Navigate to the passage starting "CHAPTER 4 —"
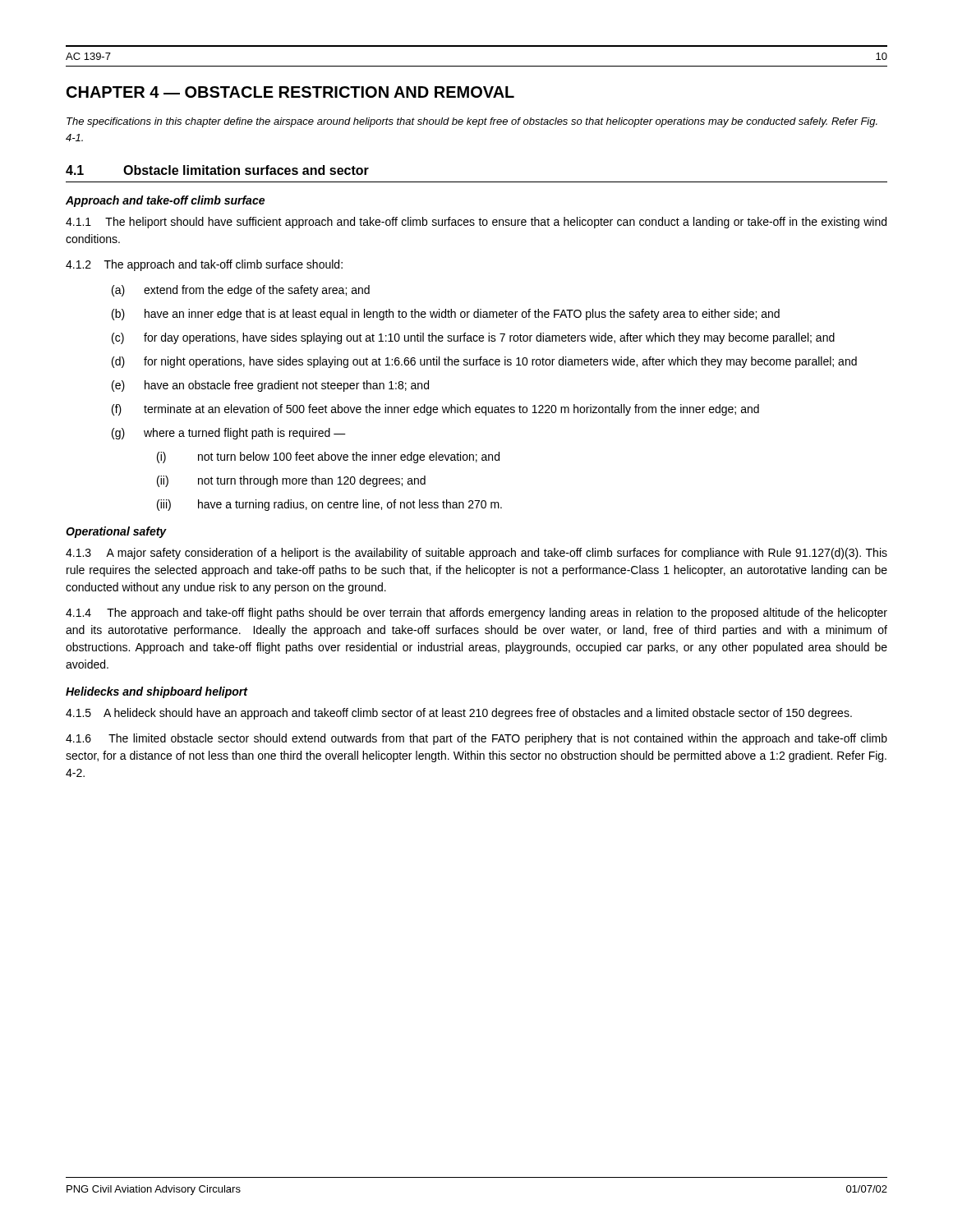 point(290,92)
